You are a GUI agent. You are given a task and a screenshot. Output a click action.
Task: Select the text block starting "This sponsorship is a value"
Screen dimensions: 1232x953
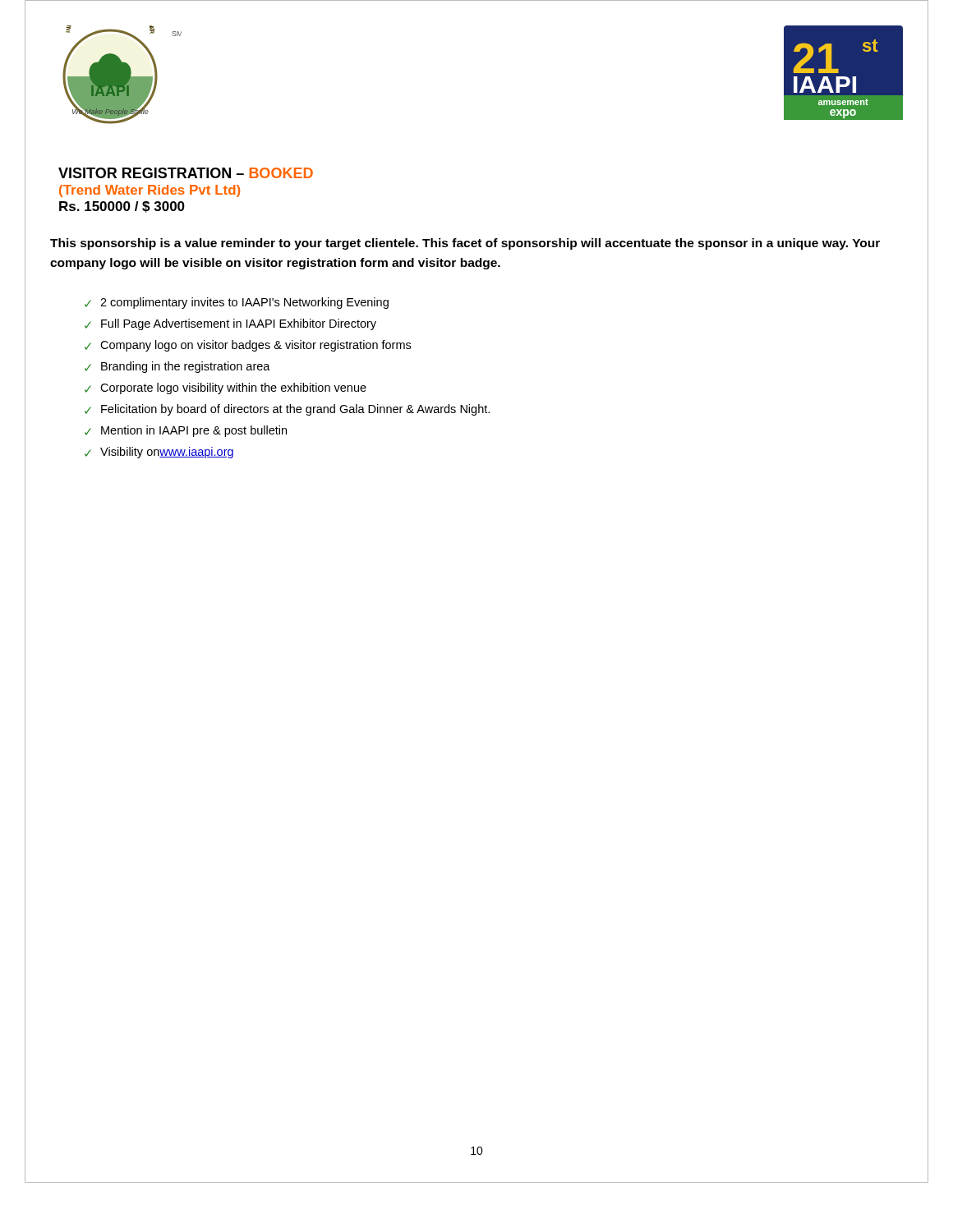pos(465,253)
